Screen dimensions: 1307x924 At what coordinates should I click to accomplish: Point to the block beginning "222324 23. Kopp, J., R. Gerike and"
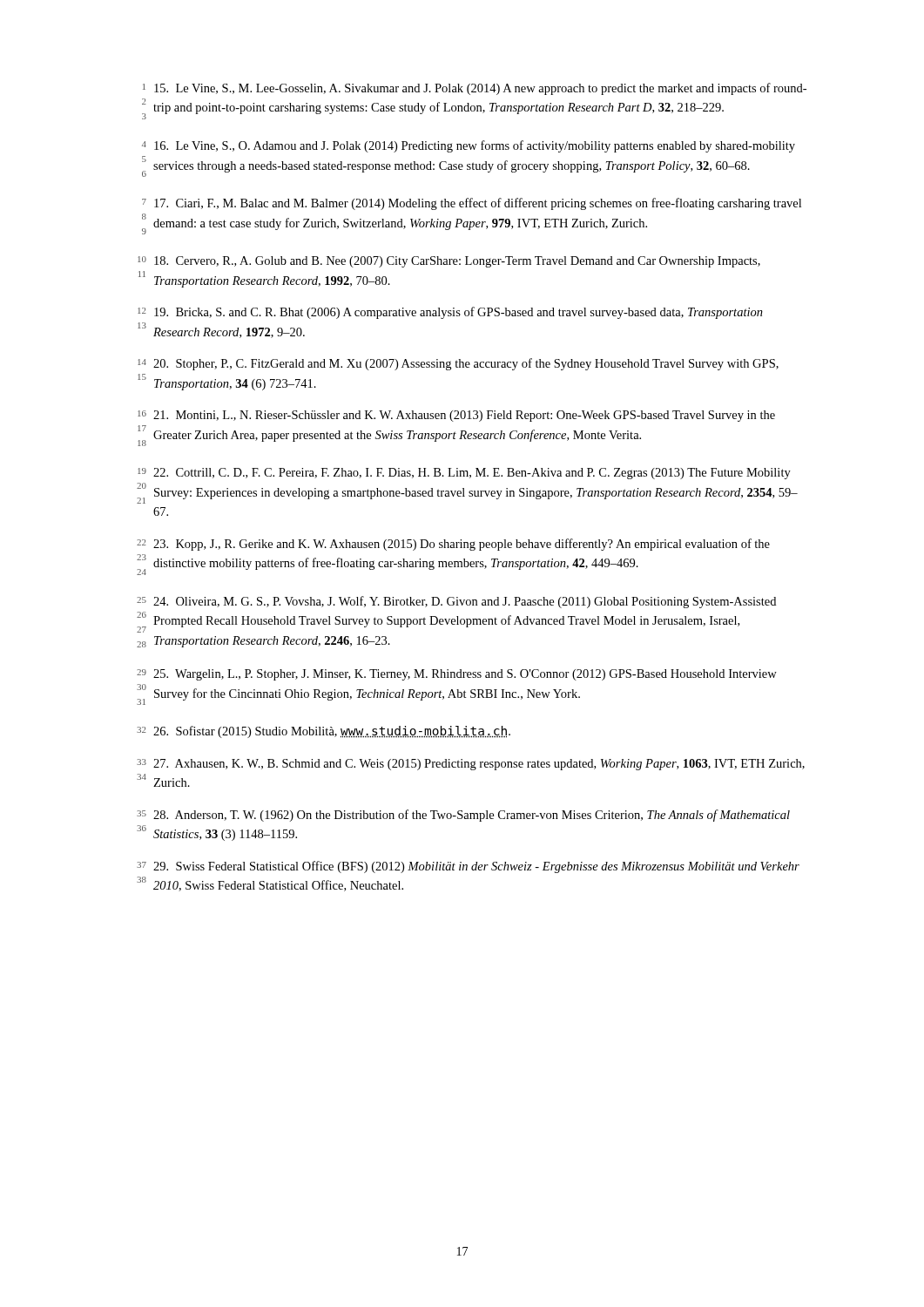coord(462,557)
